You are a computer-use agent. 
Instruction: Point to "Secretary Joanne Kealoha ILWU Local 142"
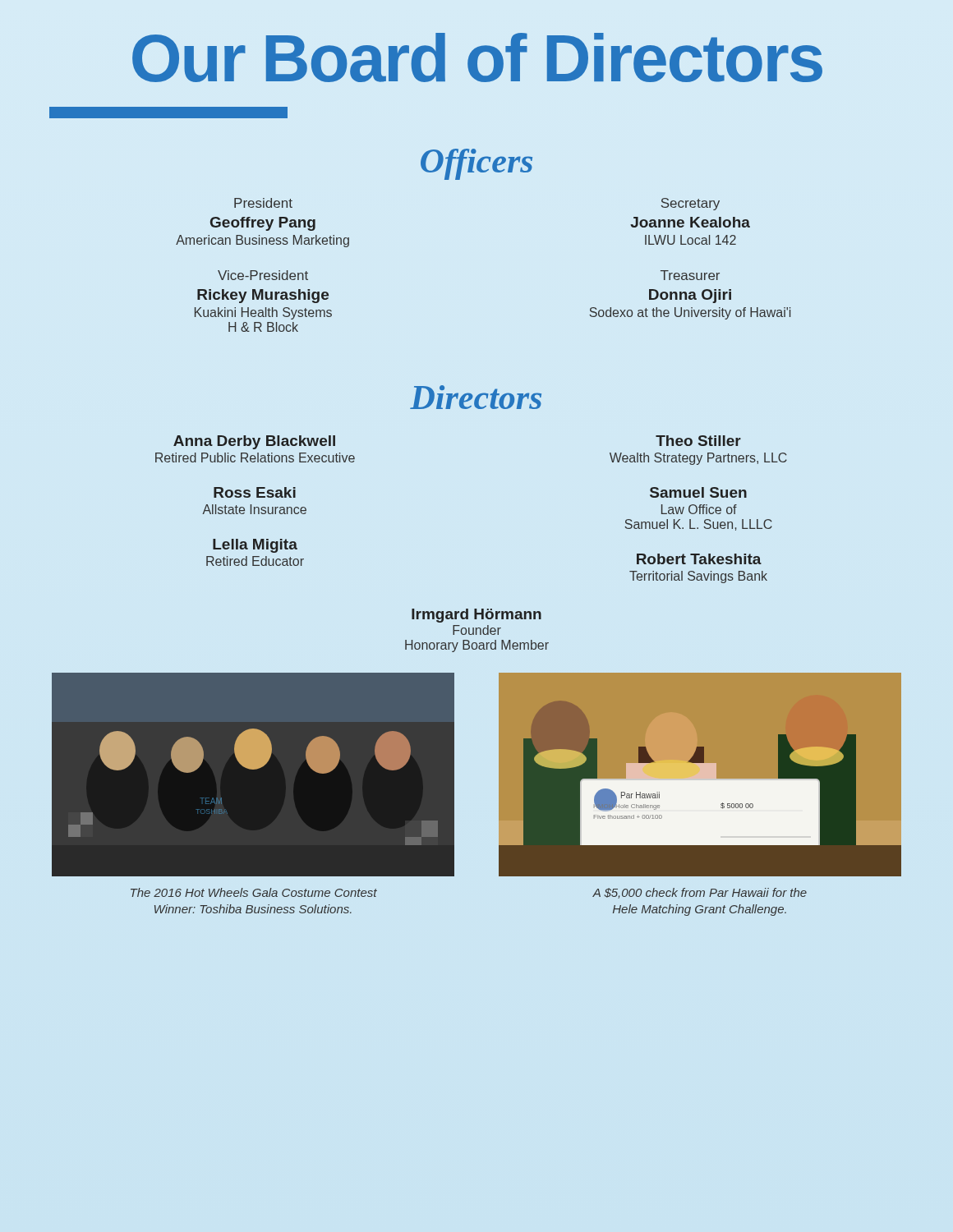tap(690, 222)
